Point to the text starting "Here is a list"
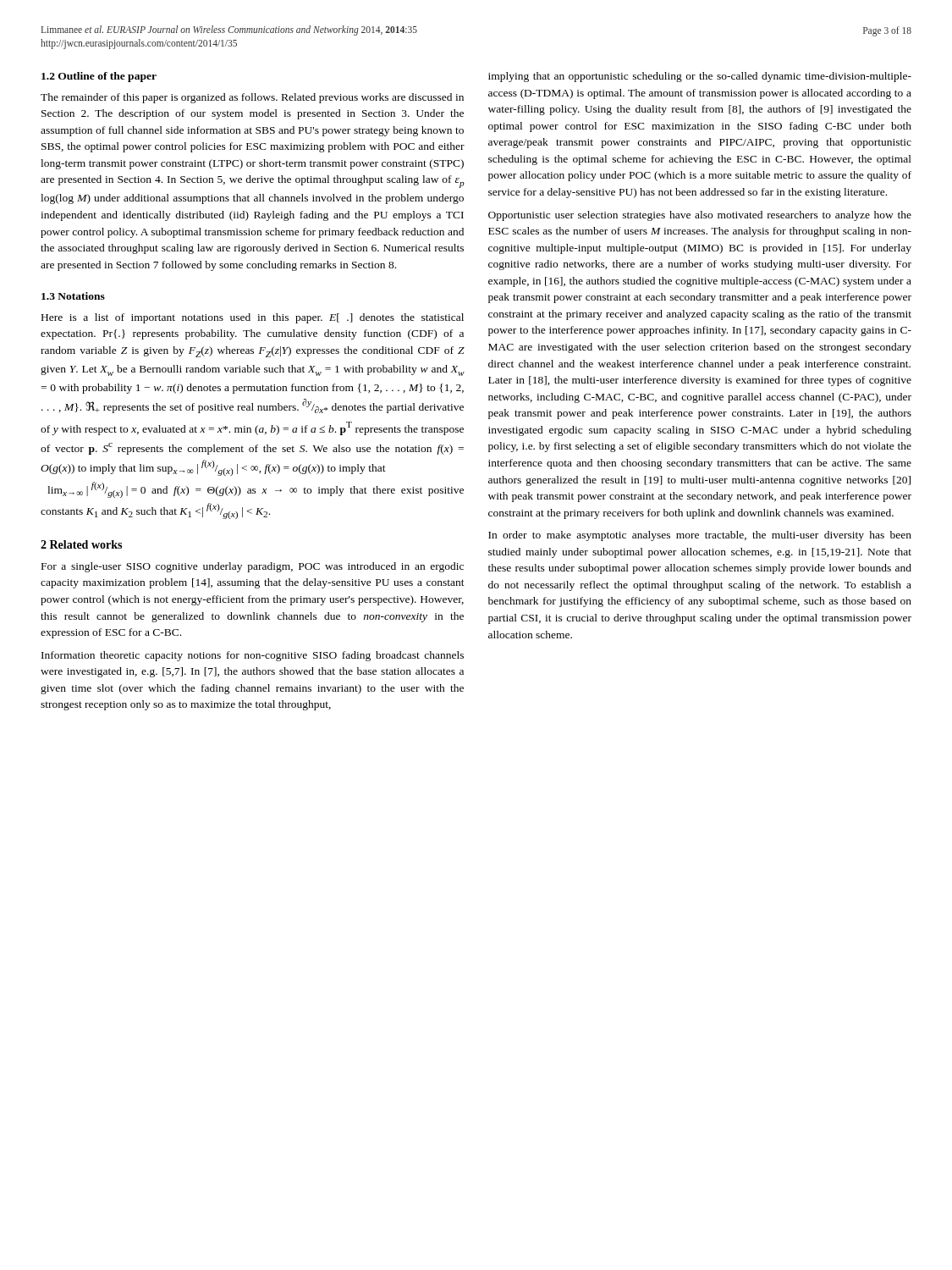Screen dimensions: 1270x952 [252, 415]
